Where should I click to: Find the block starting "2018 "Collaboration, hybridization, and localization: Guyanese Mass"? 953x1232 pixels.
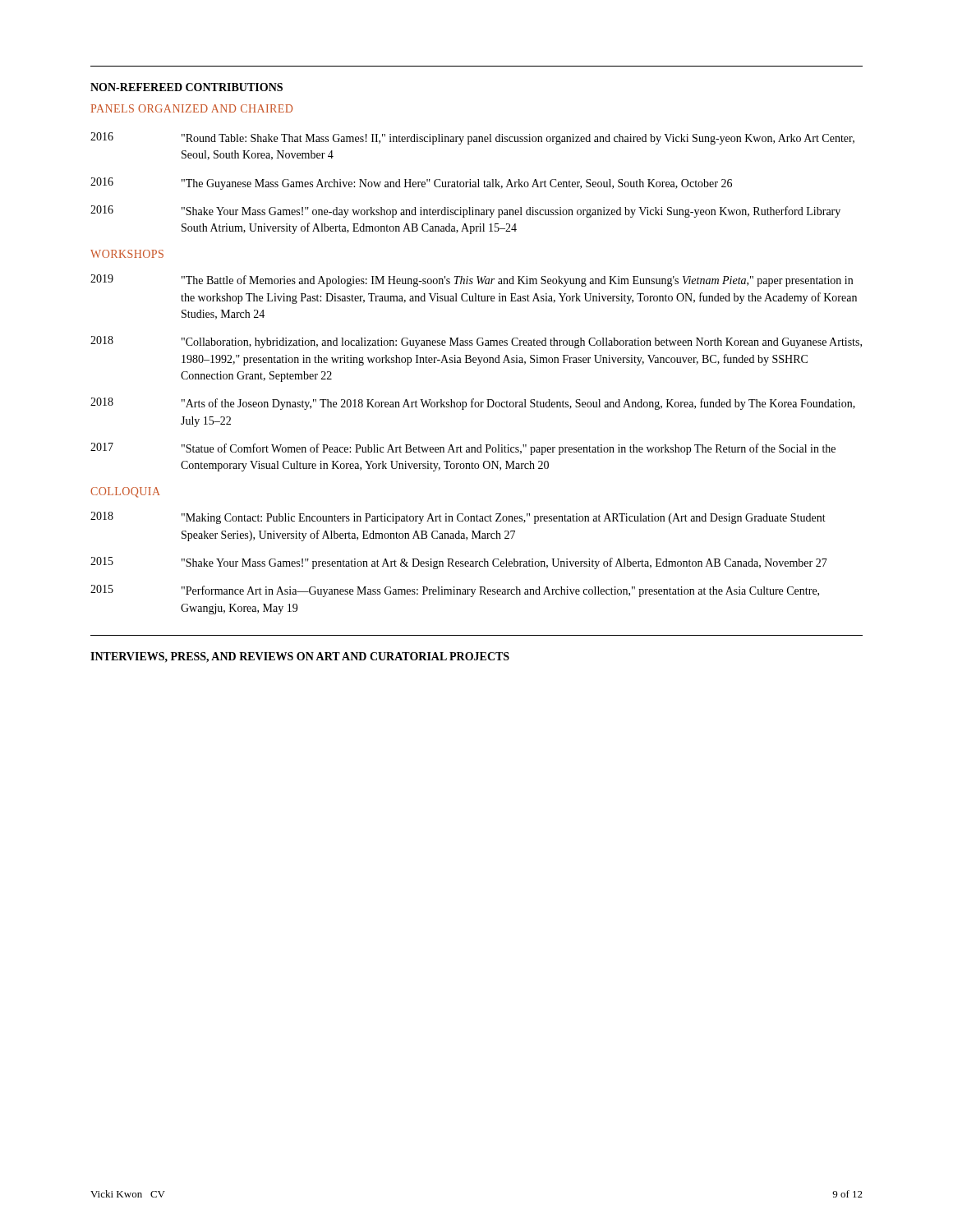click(476, 360)
